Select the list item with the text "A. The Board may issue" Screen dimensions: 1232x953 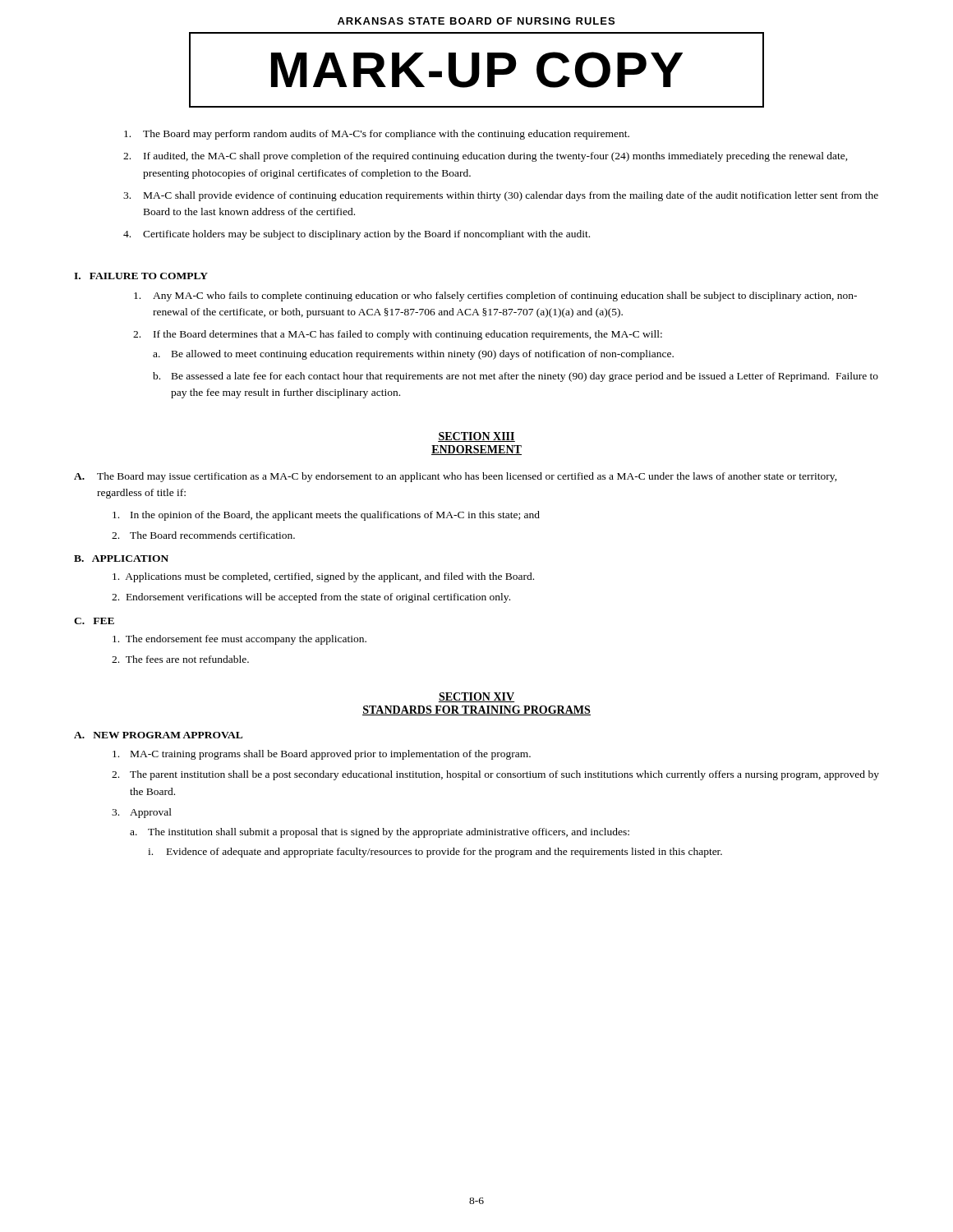[476, 485]
